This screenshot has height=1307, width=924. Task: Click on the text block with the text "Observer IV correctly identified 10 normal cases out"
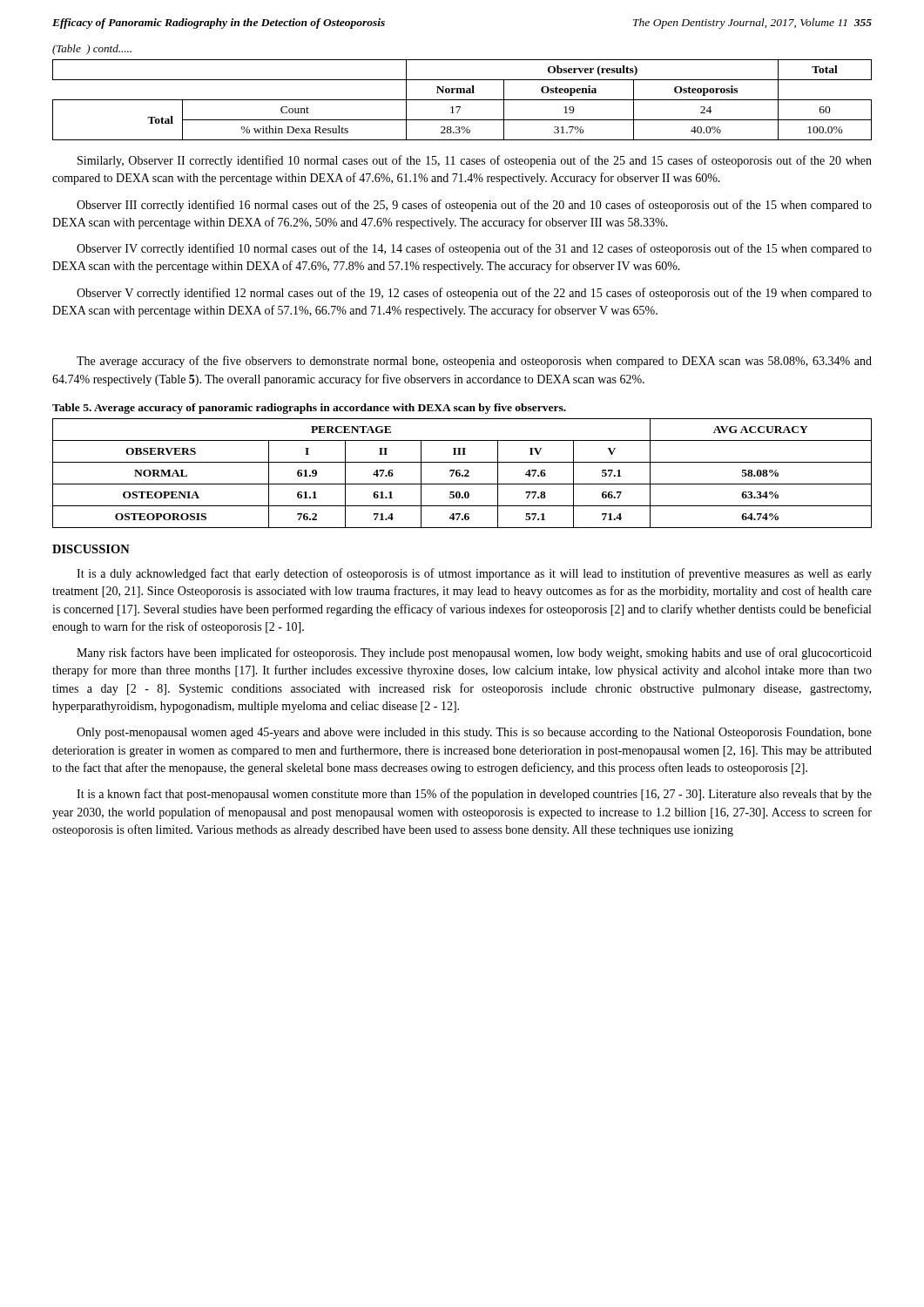(x=462, y=258)
